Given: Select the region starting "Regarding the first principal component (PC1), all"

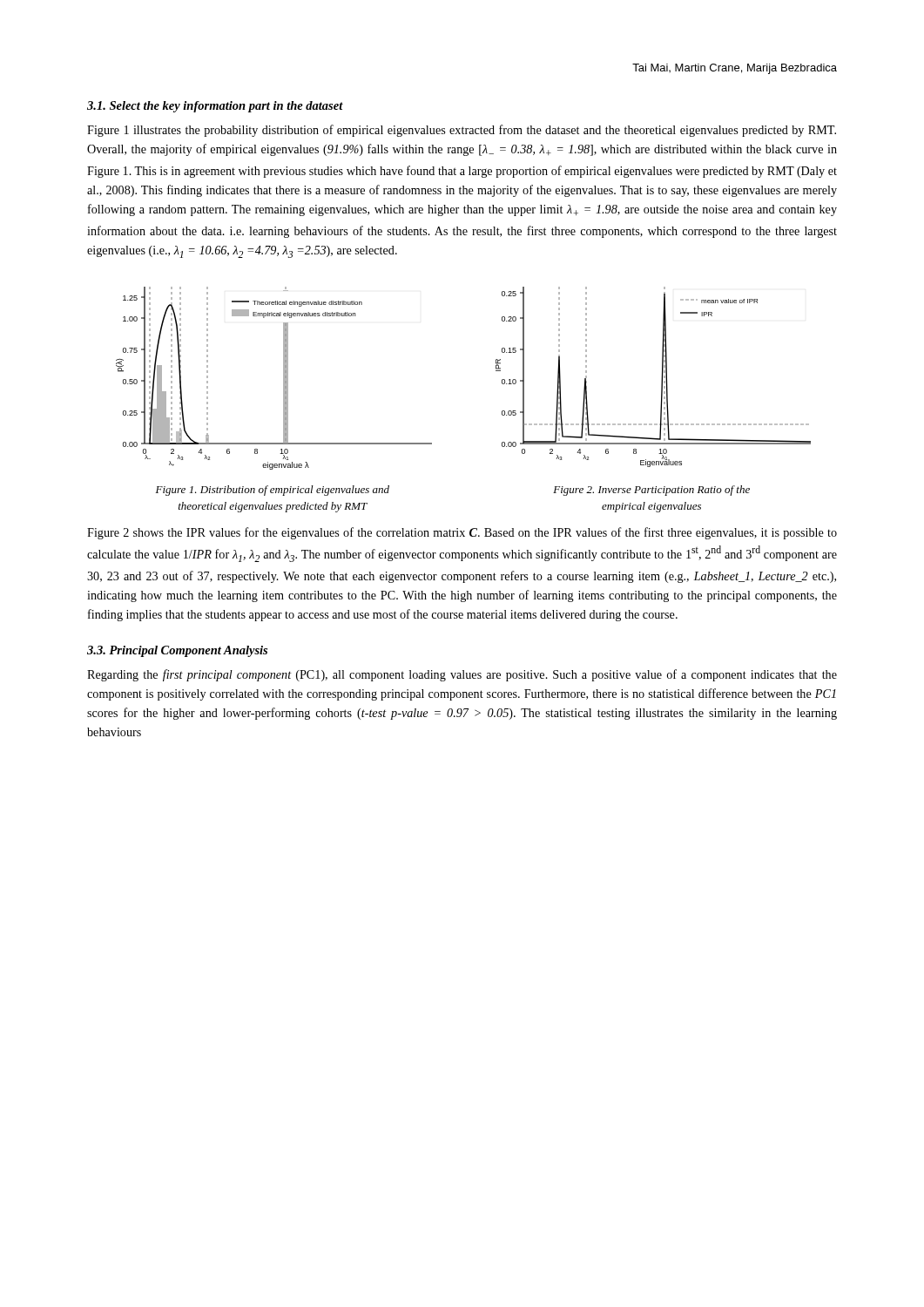Looking at the screenshot, I should pos(462,703).
